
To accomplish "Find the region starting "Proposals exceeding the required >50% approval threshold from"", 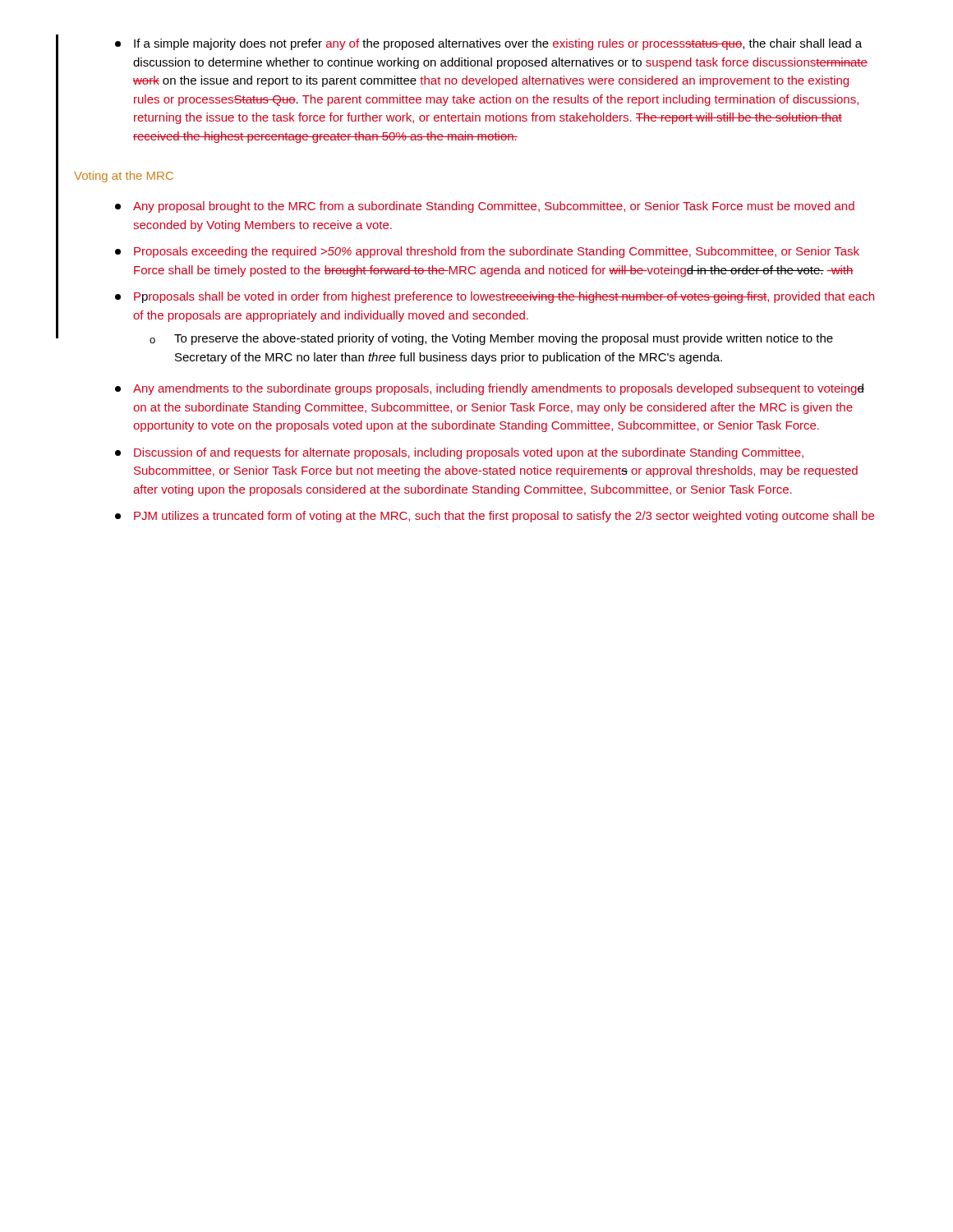I will click(497, 261).
